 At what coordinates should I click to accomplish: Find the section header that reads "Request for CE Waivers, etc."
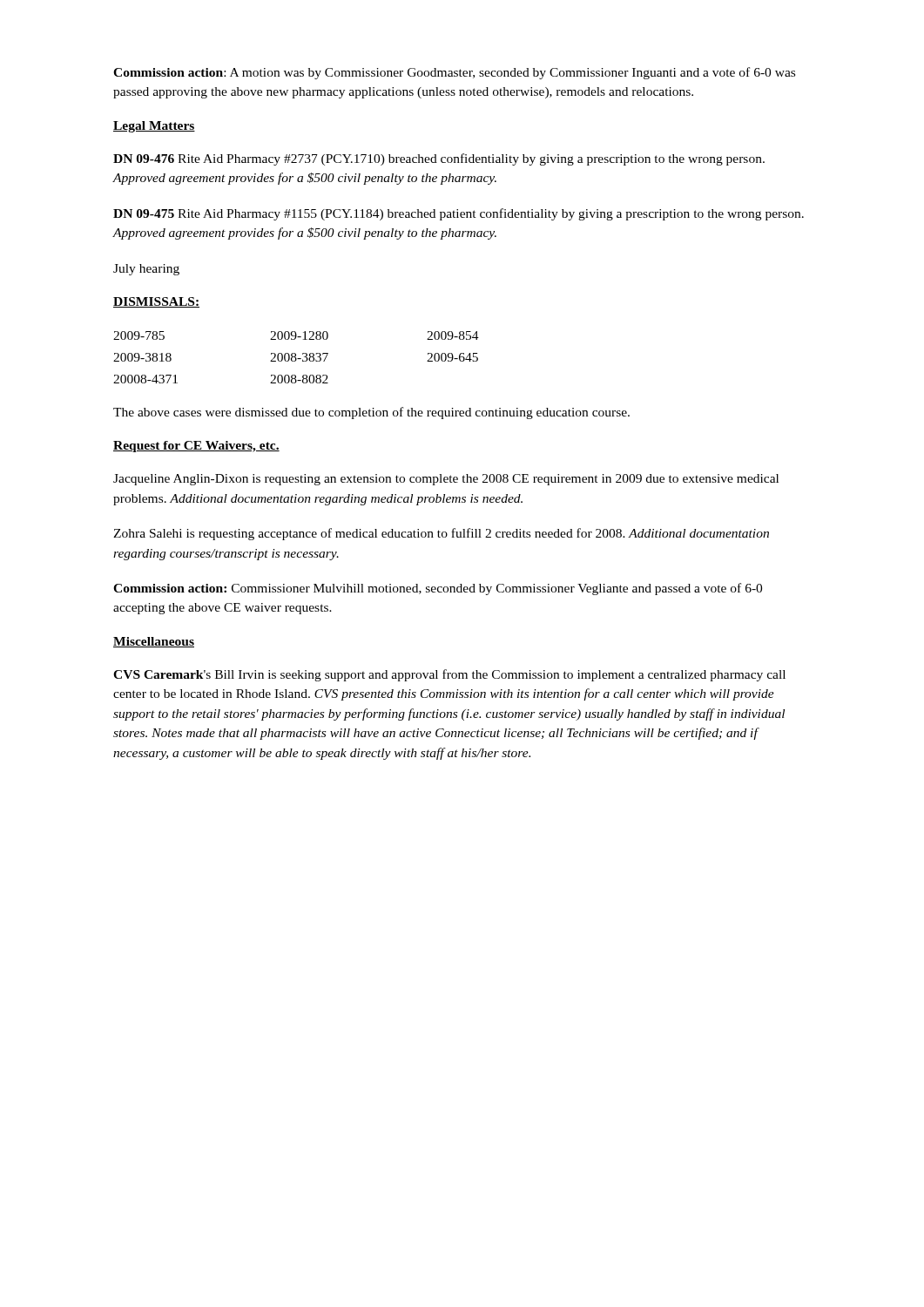coord(196,445)
